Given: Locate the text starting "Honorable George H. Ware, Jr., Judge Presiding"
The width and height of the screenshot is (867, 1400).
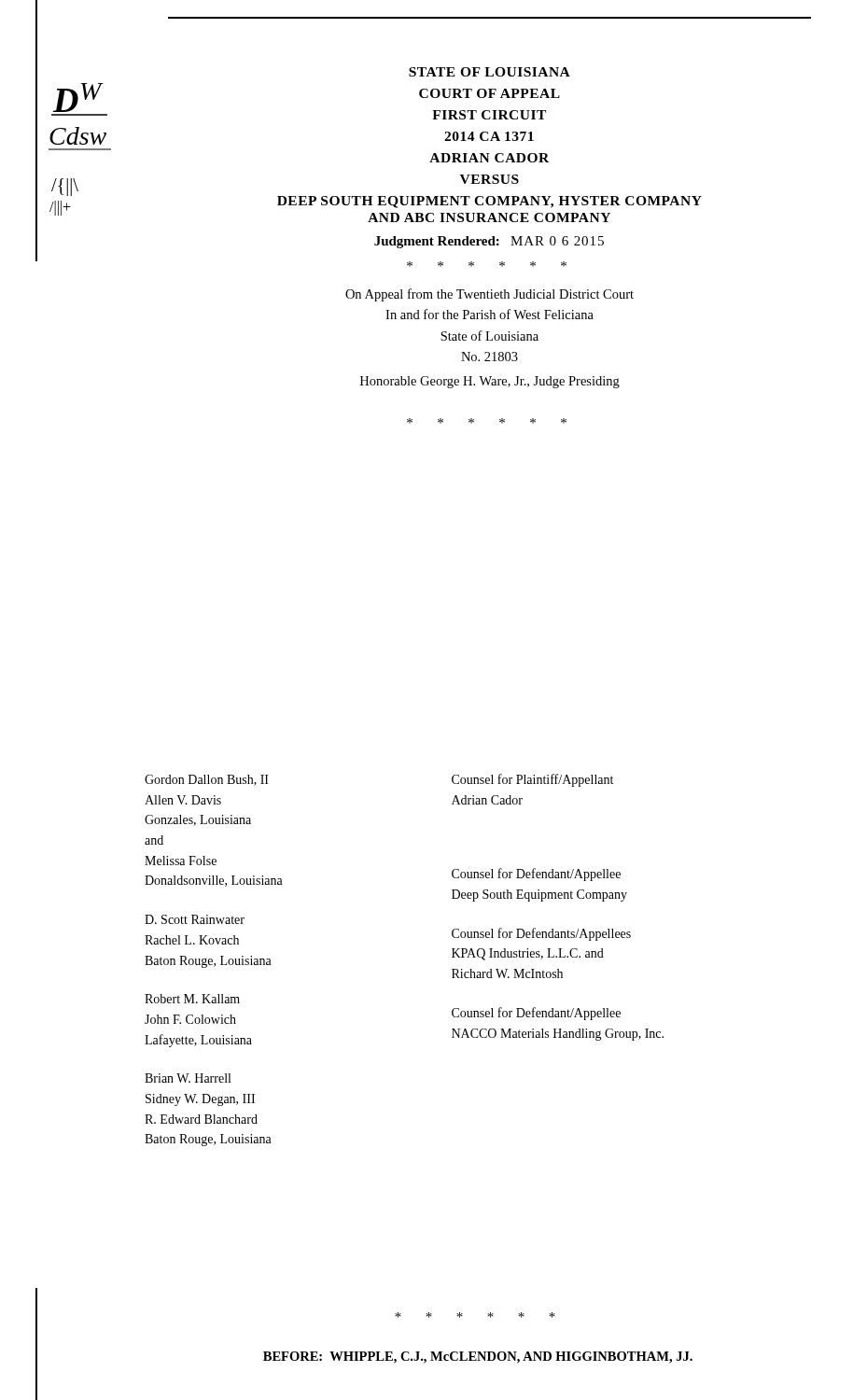Looking at the screenshot, I should click(x=489, y=381).
